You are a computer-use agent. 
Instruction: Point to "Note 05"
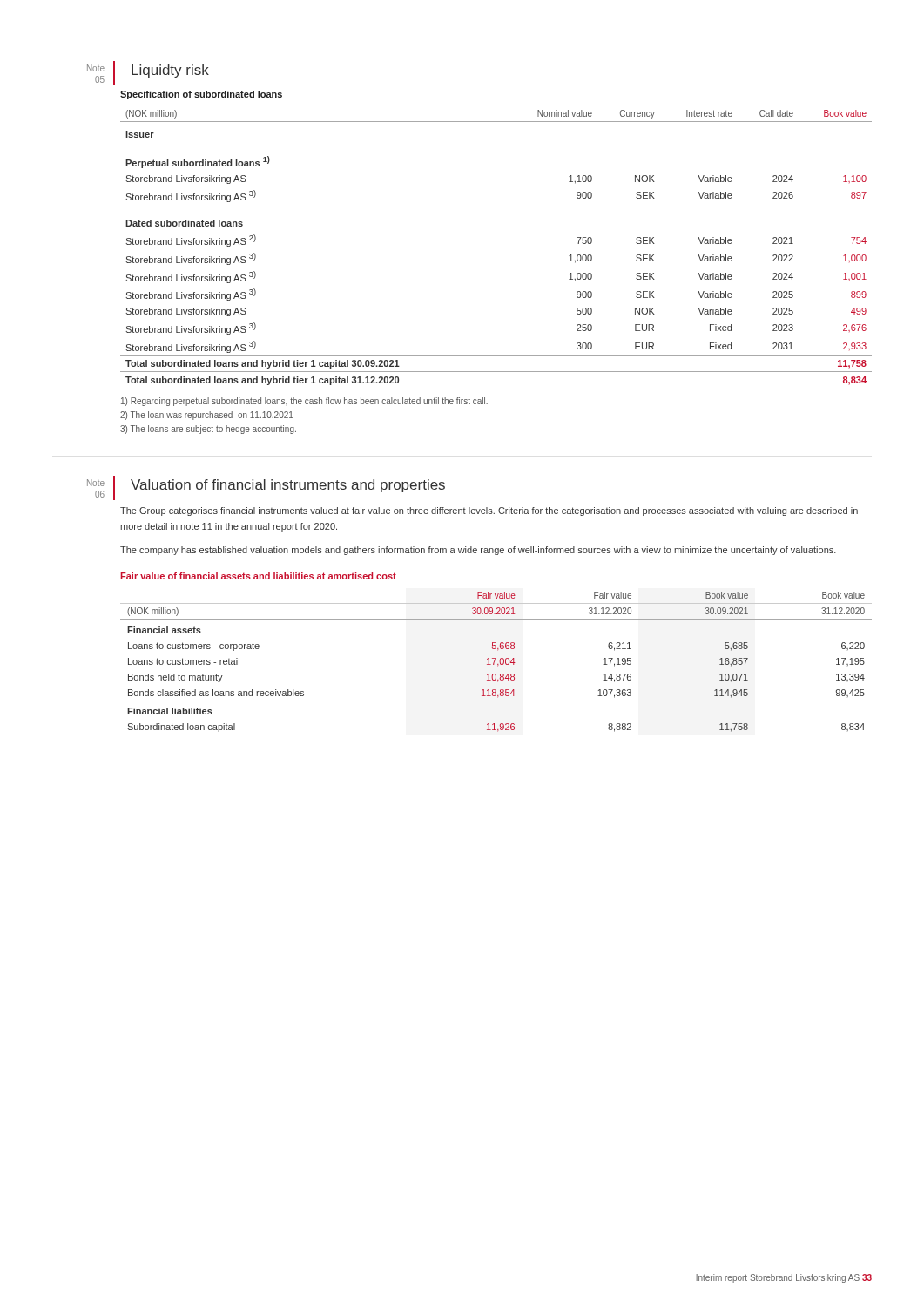coord(78,74)
